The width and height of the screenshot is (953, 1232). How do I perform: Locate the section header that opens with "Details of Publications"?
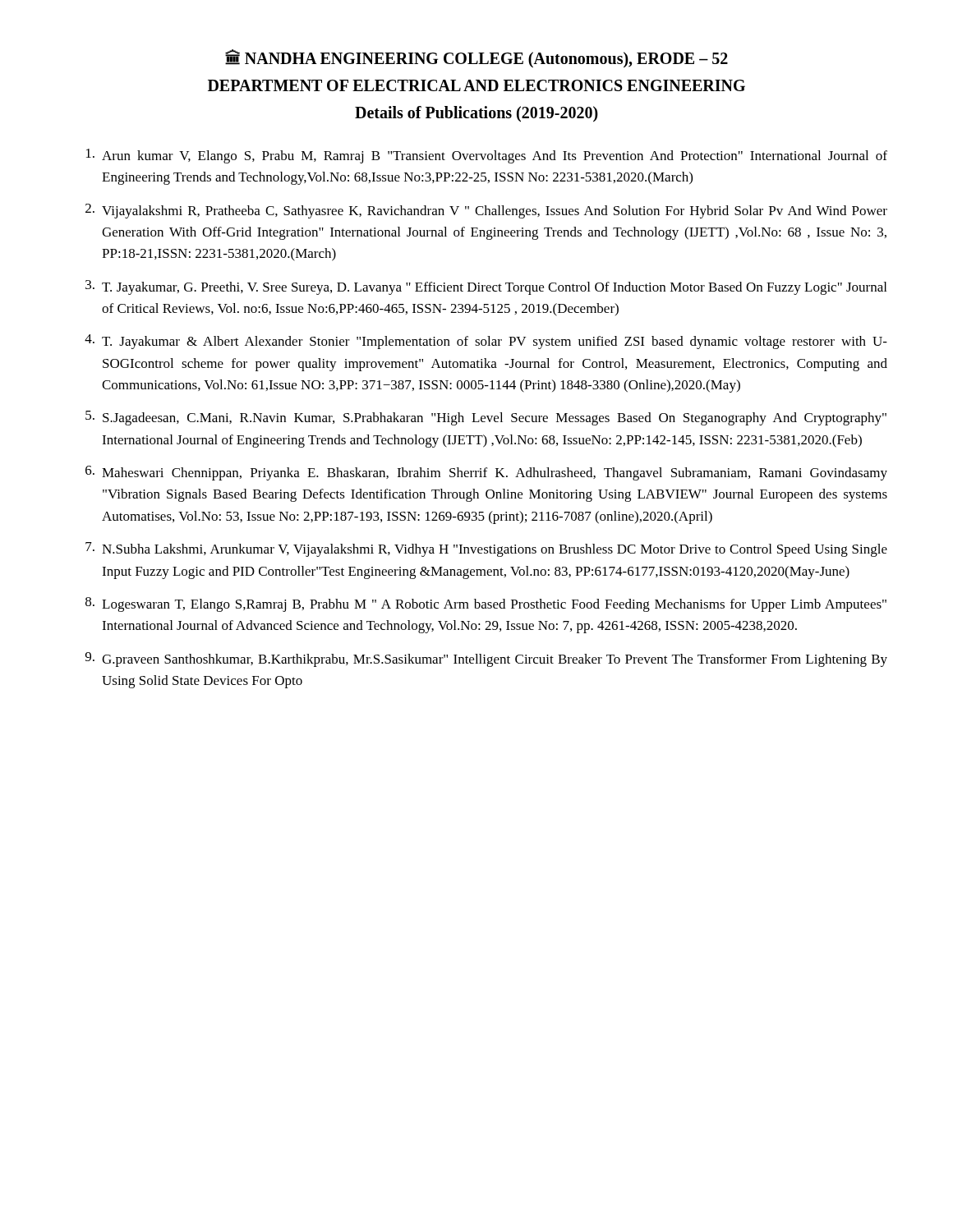coord(476,113)
